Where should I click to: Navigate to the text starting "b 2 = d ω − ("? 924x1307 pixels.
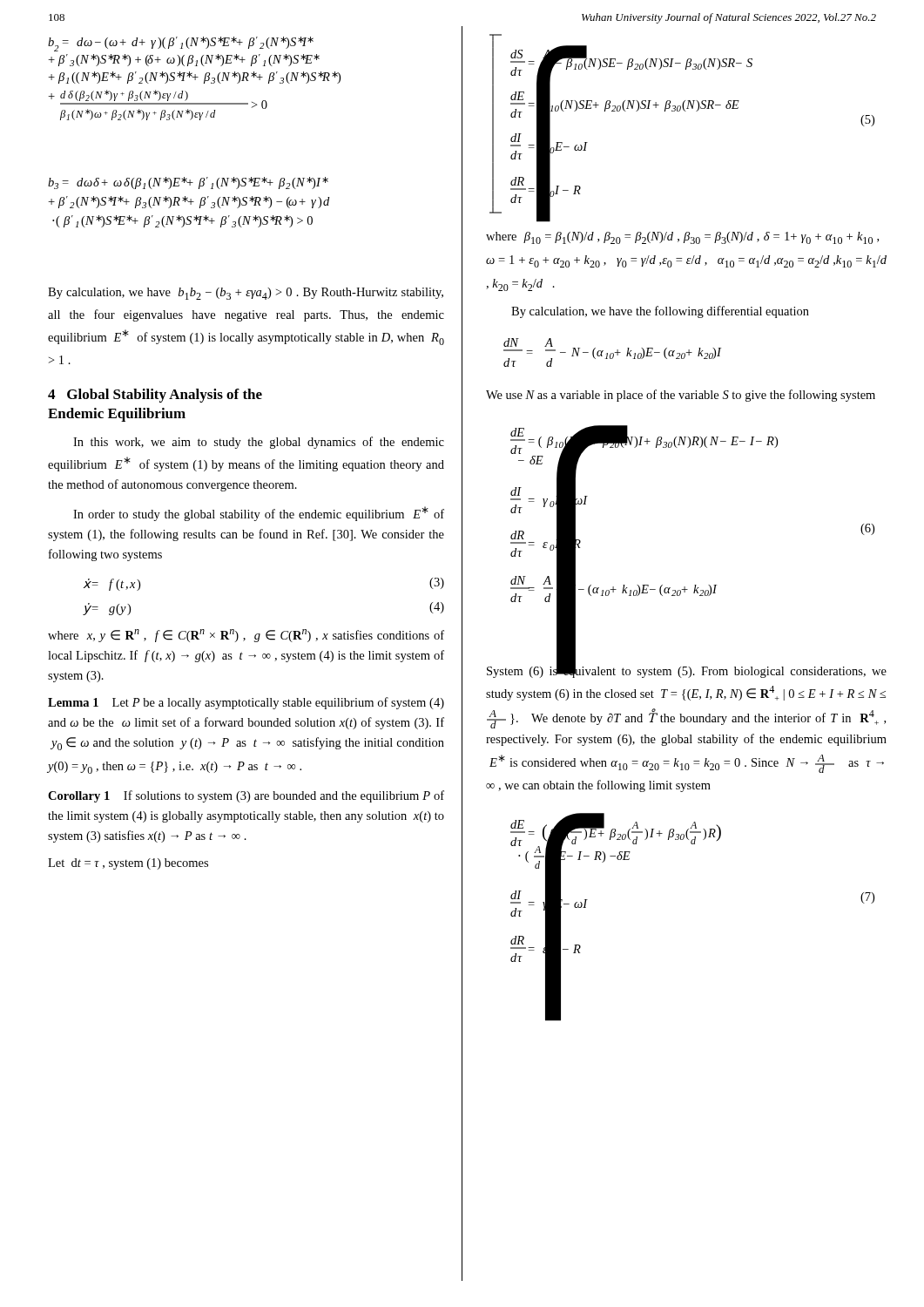tap(246, 98)
